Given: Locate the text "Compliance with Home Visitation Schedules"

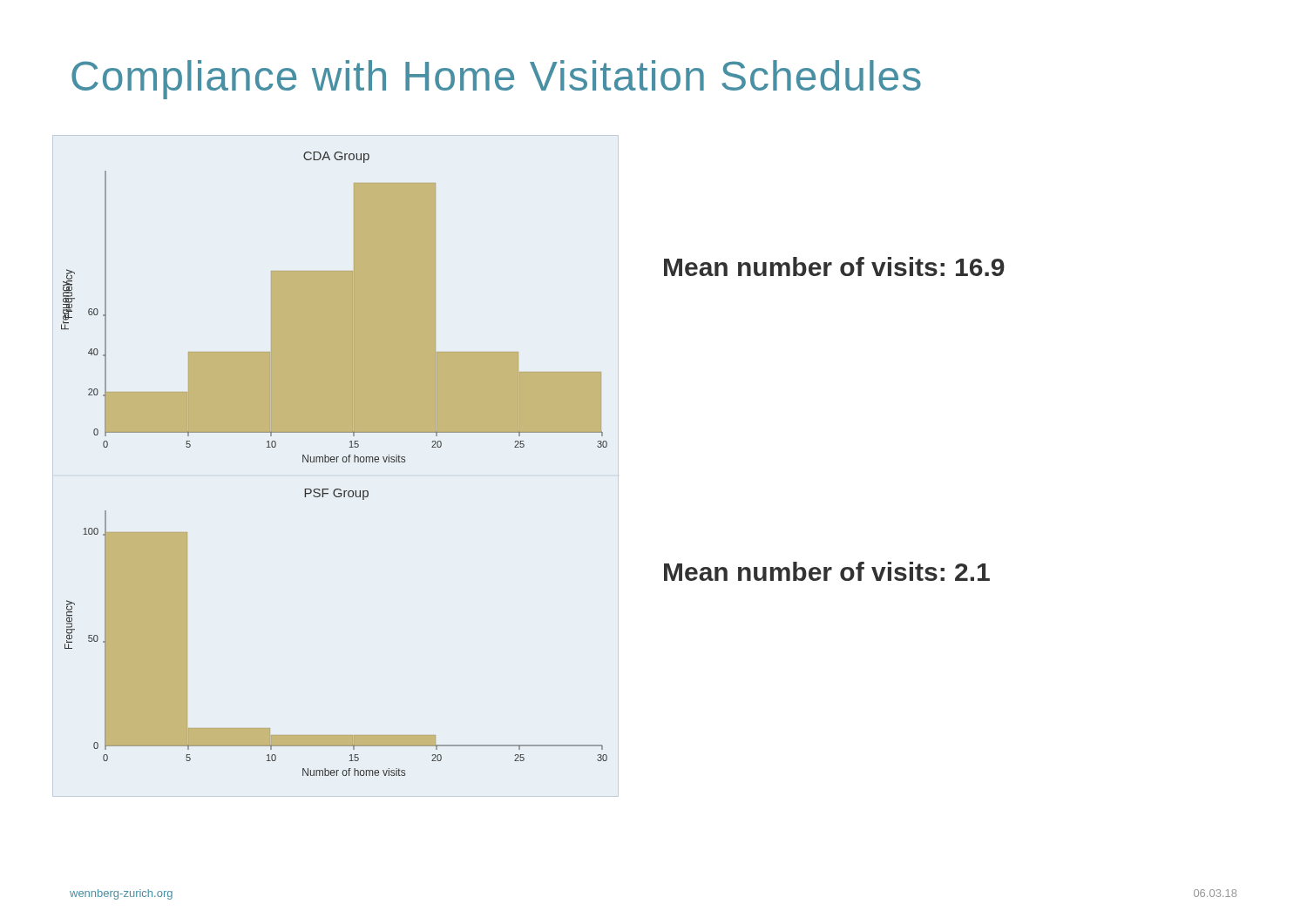Looking at the screenshot, I should [x=496, y=76].
